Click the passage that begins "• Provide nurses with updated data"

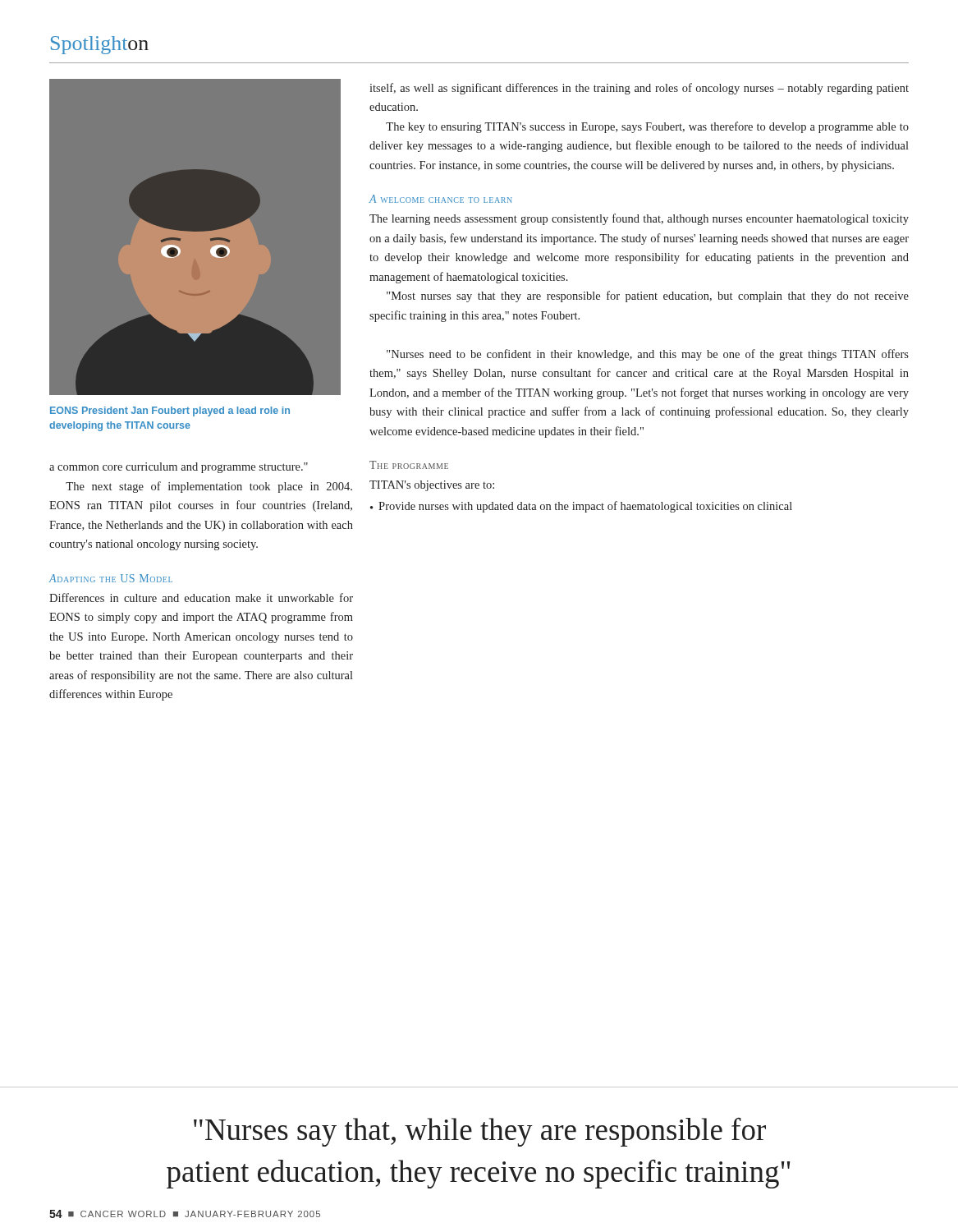point(581,507)
